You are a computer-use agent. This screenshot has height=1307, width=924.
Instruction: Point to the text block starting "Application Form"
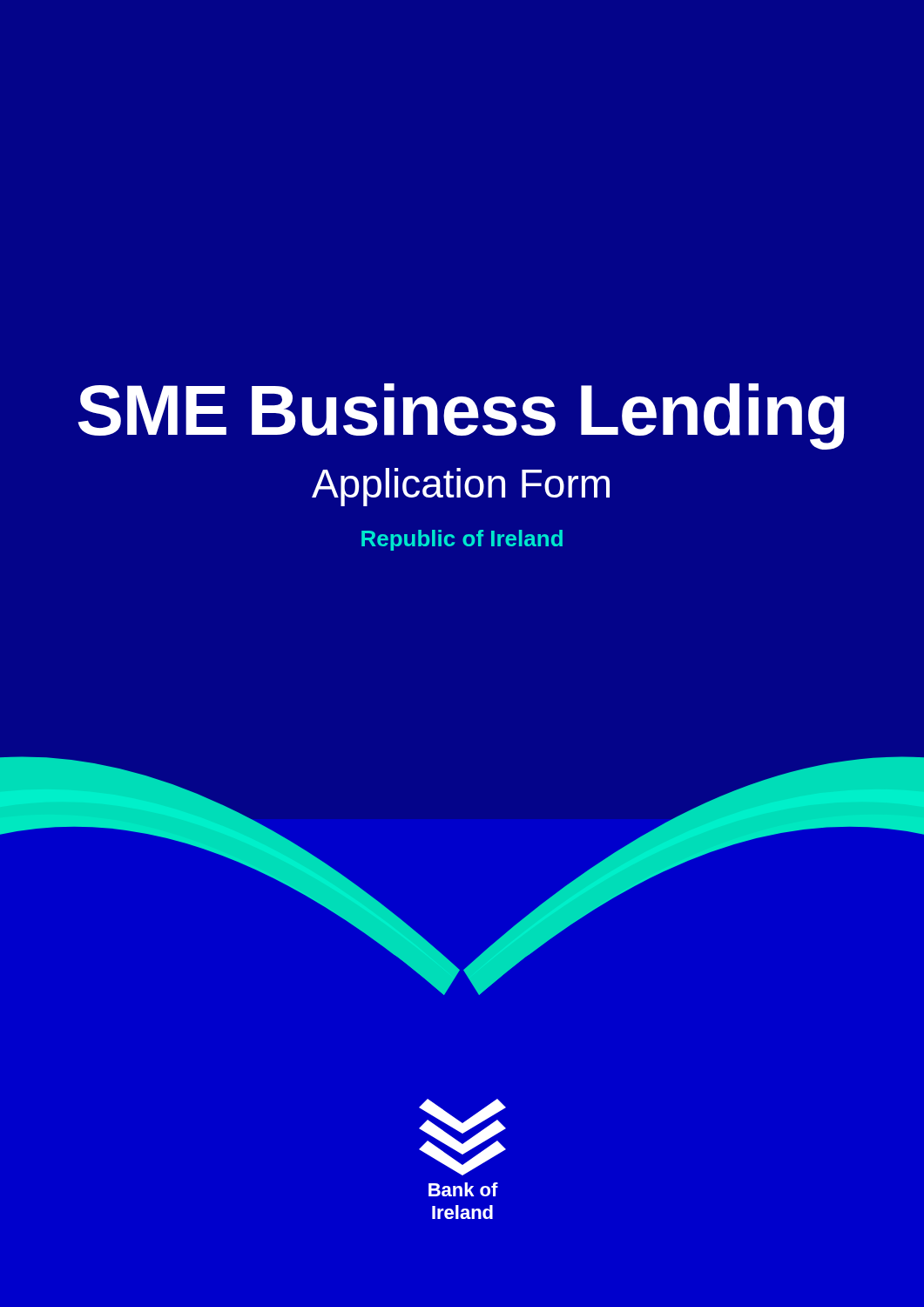coord(462,484)
